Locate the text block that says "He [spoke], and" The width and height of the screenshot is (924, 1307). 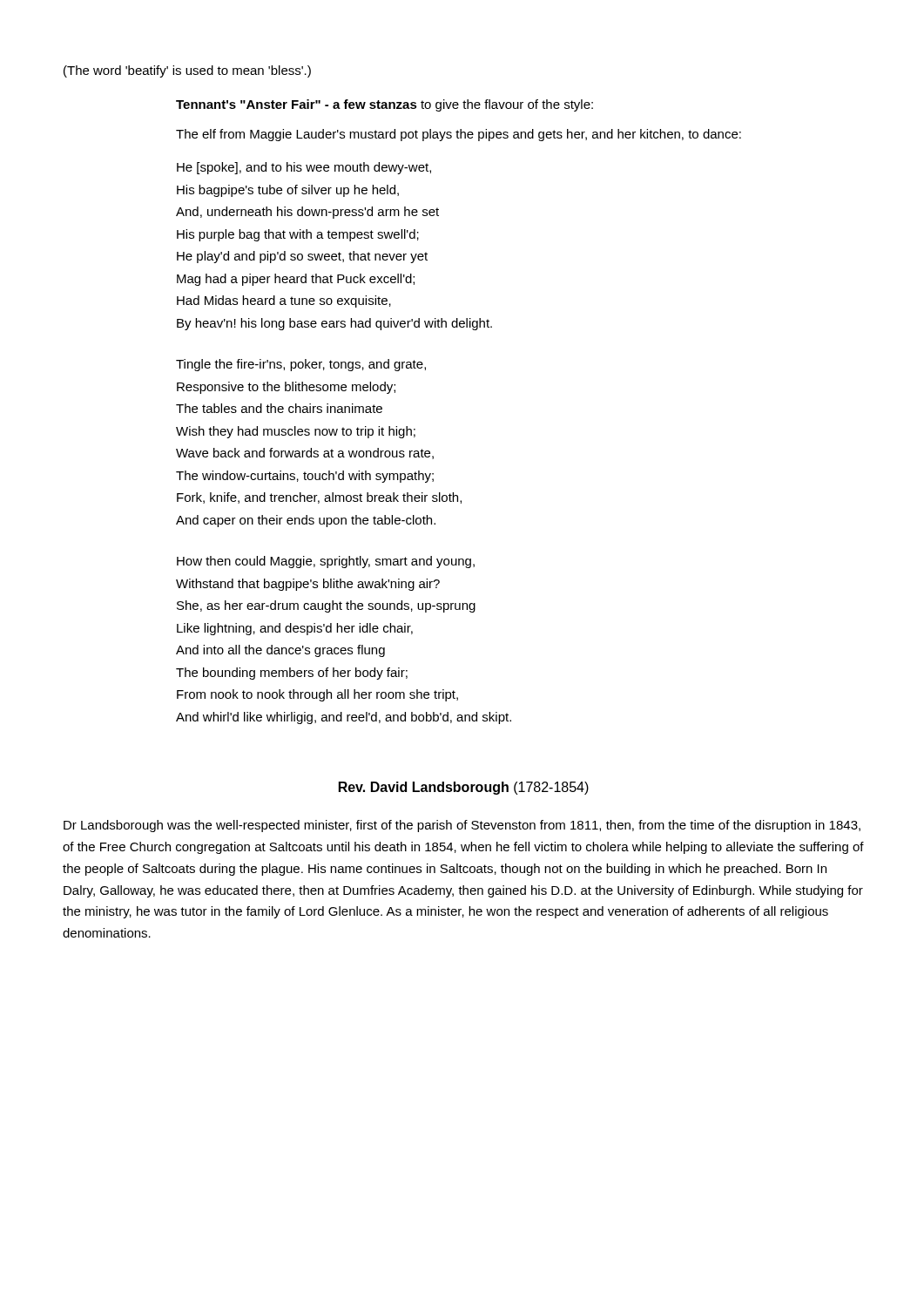click(x=335, y=245)
